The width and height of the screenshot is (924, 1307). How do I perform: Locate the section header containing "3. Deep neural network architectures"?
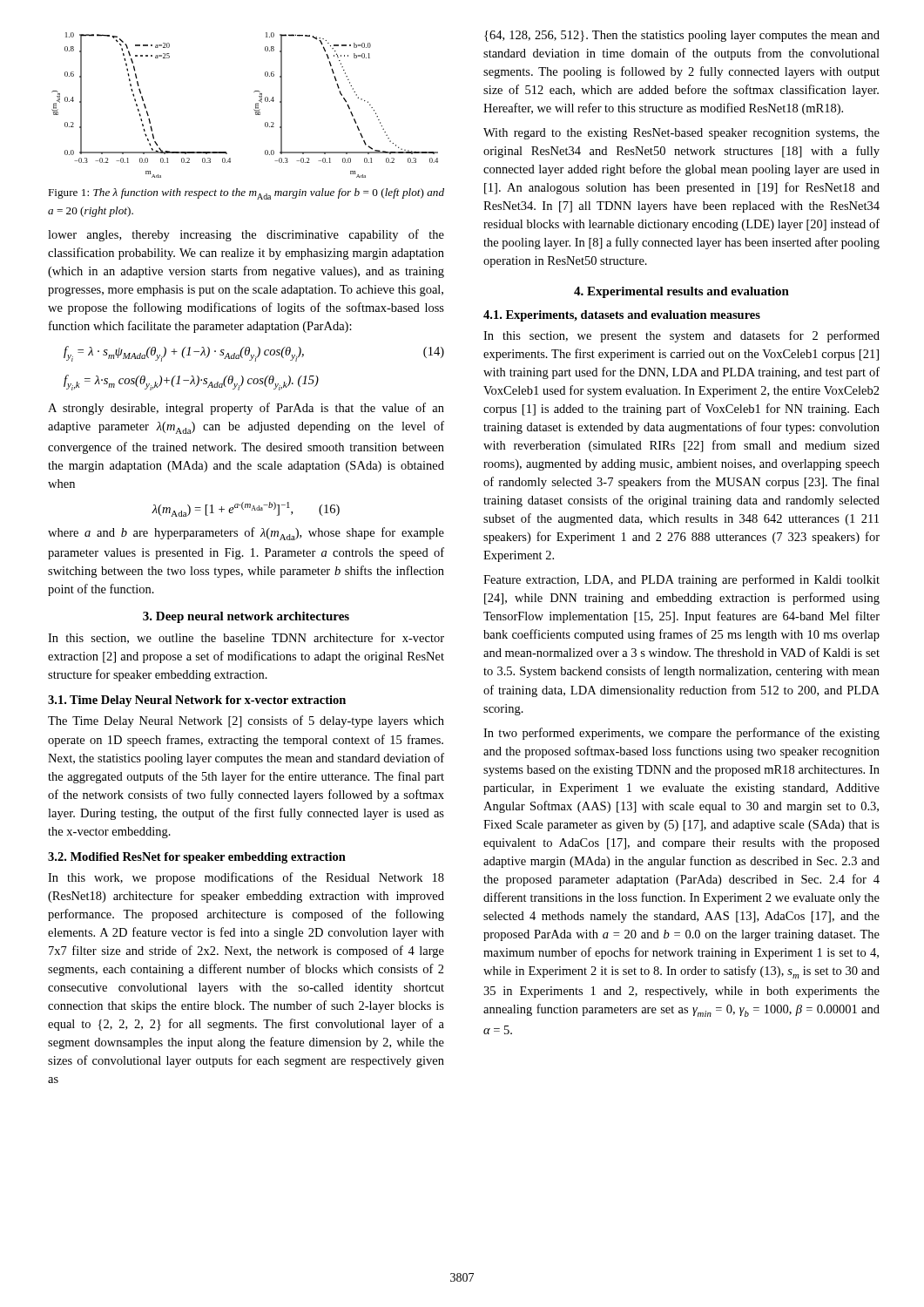(246, 616)
